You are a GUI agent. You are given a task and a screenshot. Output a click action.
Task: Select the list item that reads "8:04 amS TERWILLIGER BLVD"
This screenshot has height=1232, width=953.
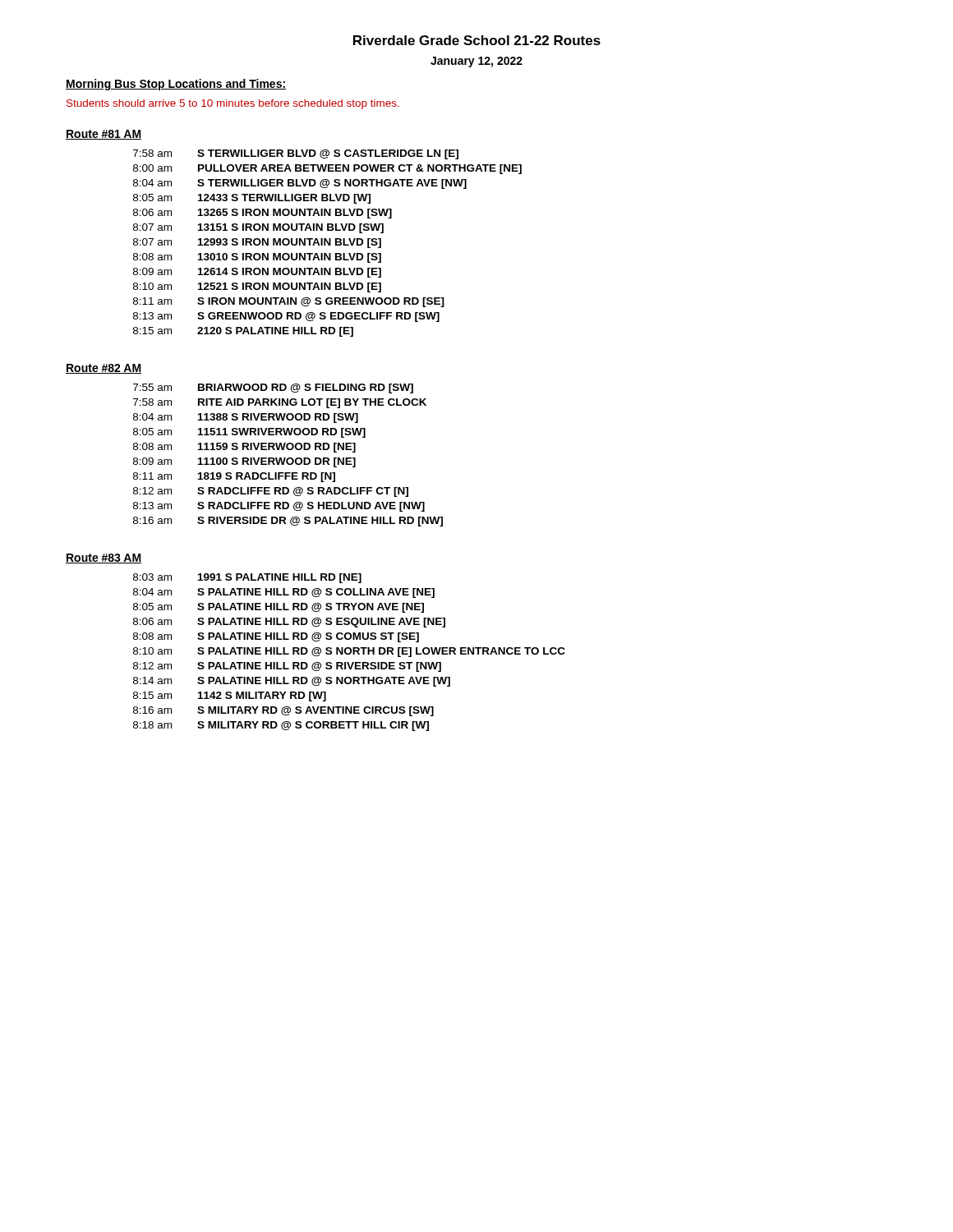pos(266,183)
